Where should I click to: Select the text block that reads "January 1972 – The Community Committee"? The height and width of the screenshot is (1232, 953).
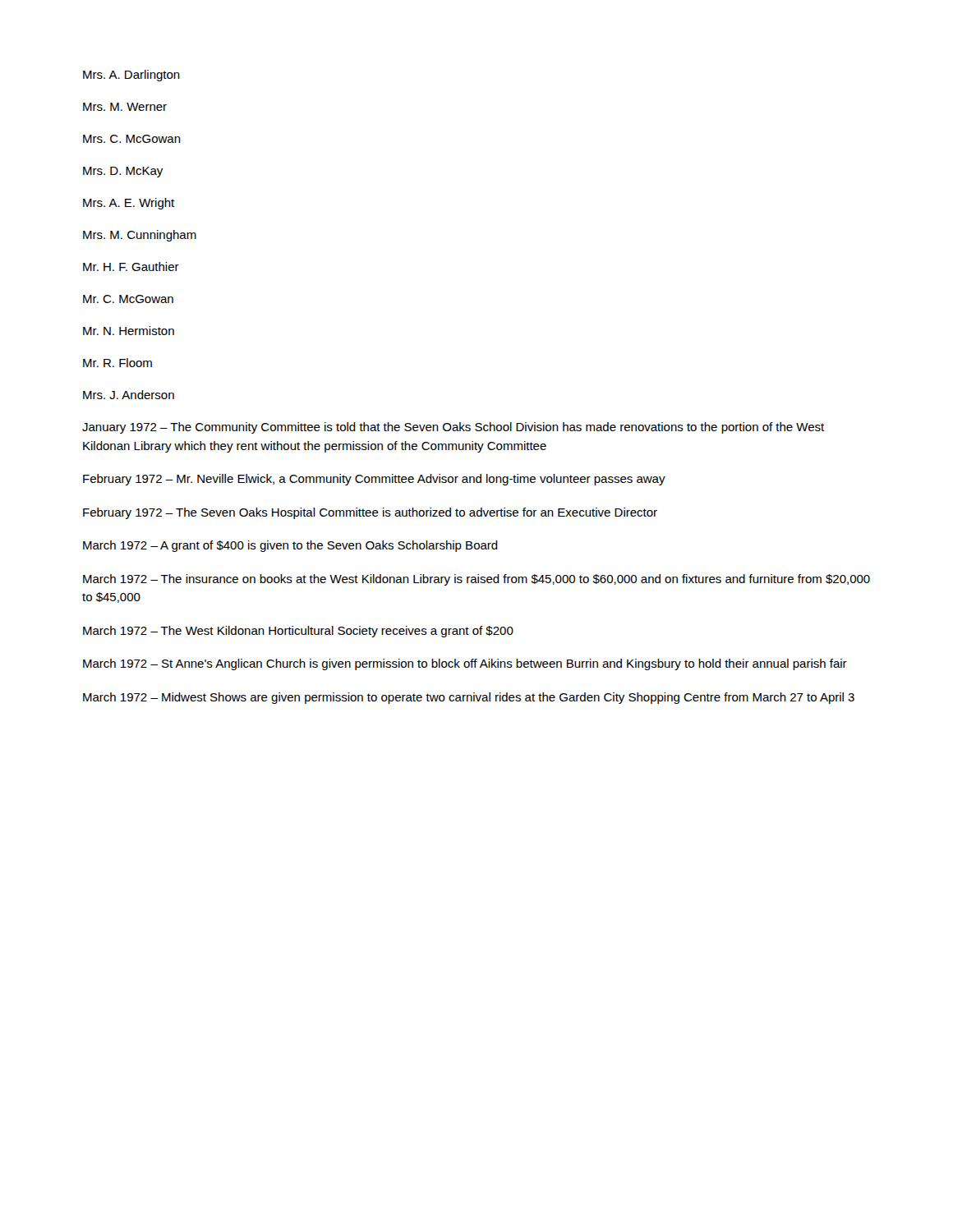click(453, 436)
